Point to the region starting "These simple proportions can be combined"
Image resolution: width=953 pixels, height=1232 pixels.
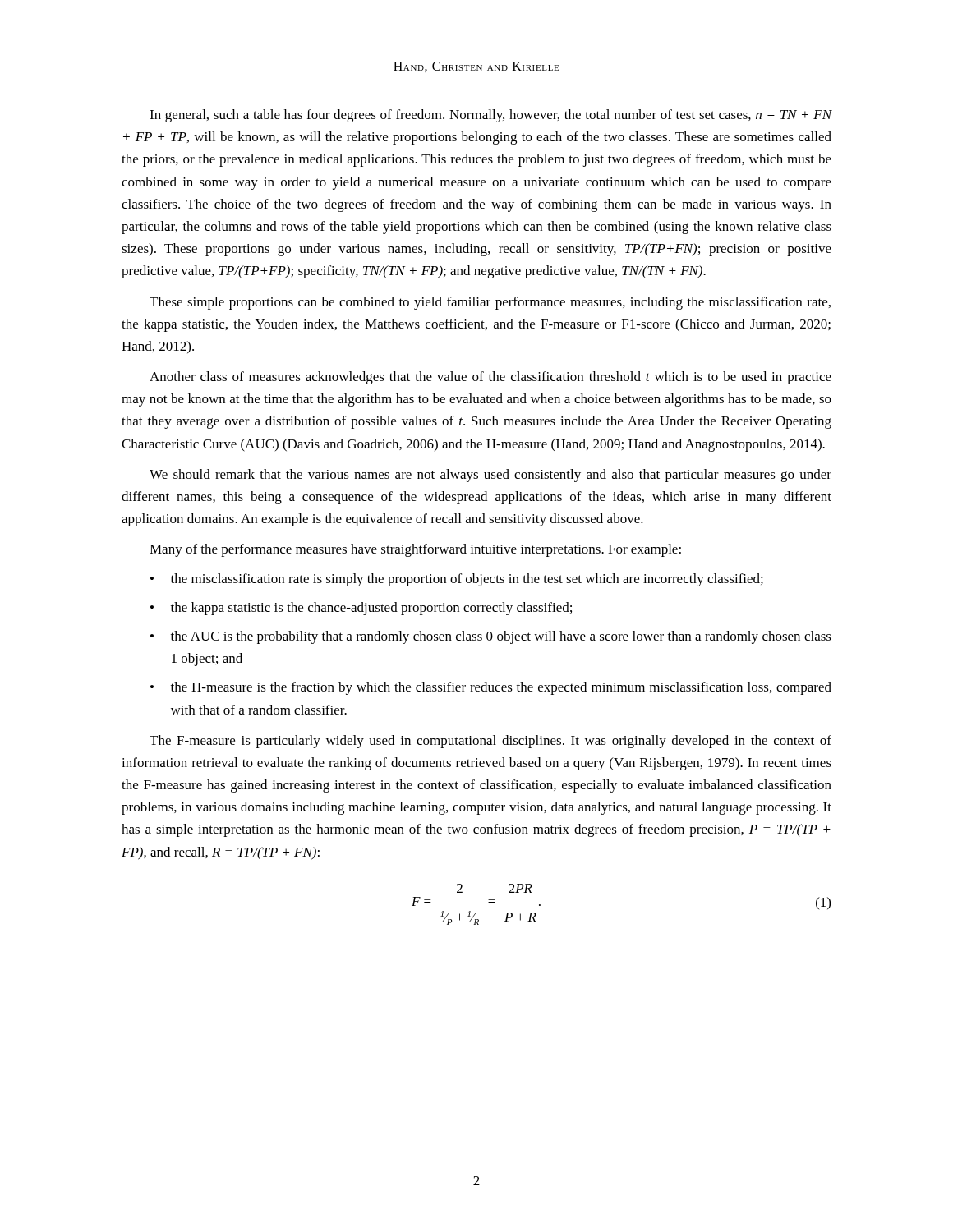476,324
